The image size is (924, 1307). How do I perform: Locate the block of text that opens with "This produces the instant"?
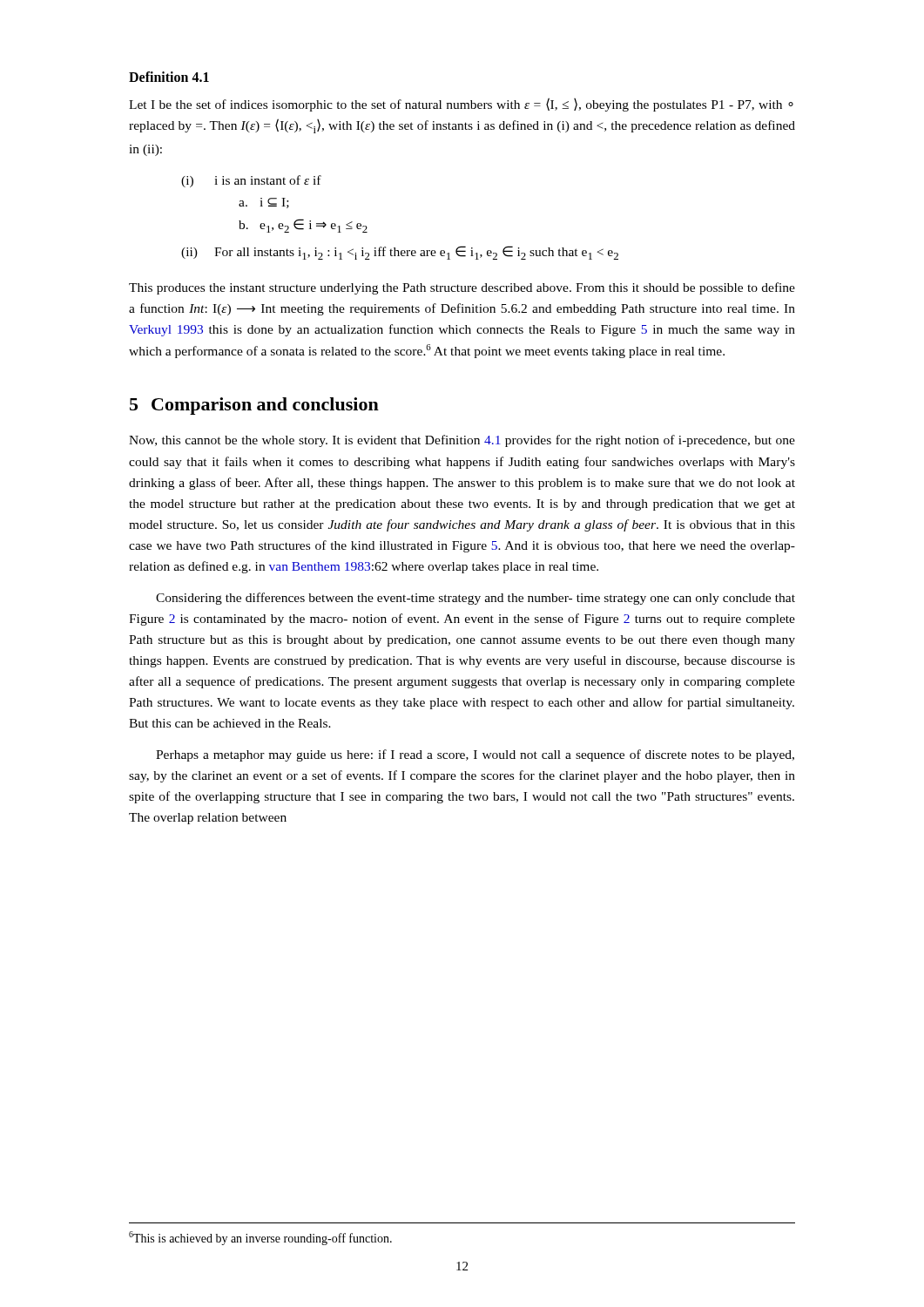click(462, 319)
